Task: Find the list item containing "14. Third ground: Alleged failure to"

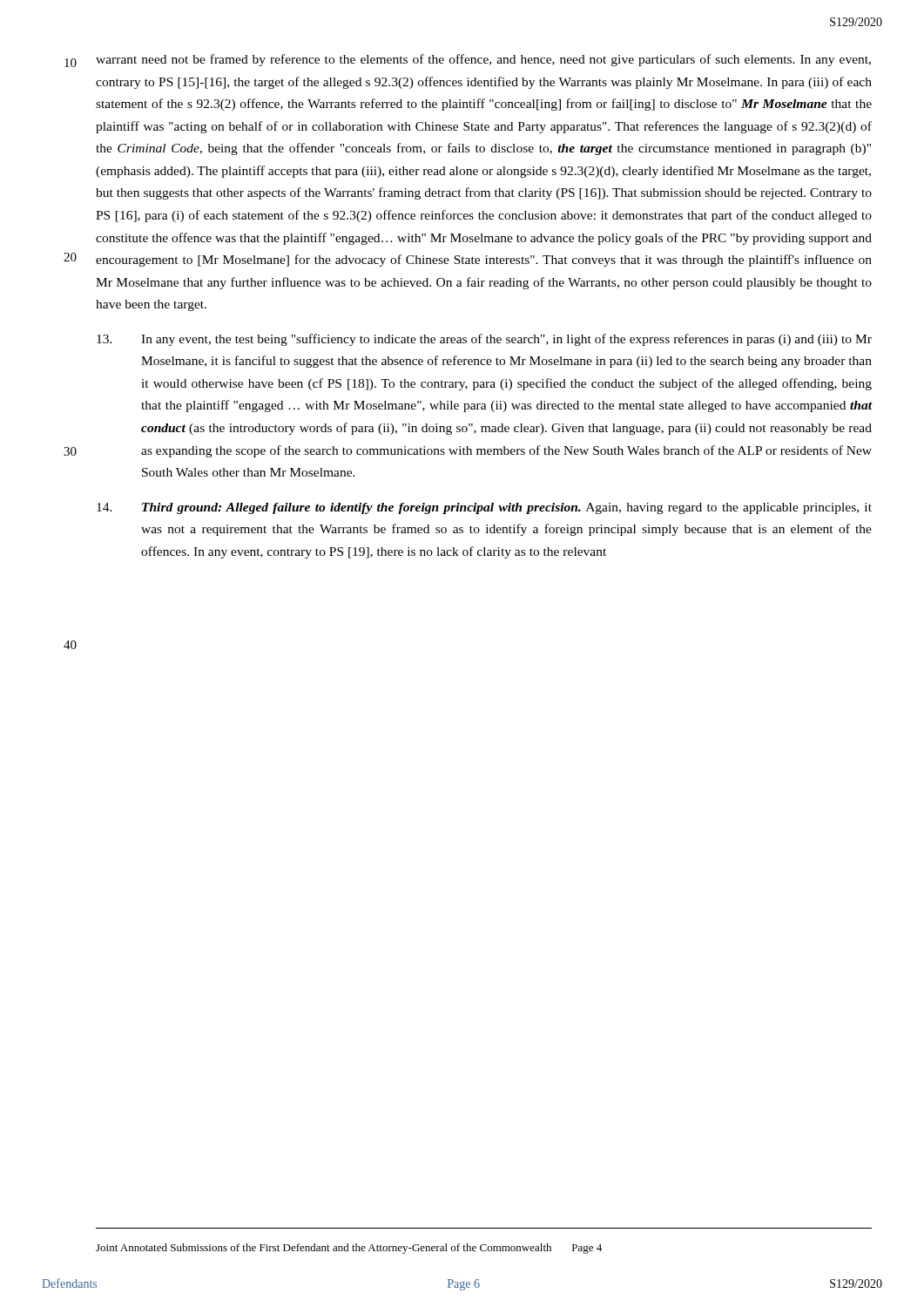Action: pyautogui.click(x=484, y=529)
